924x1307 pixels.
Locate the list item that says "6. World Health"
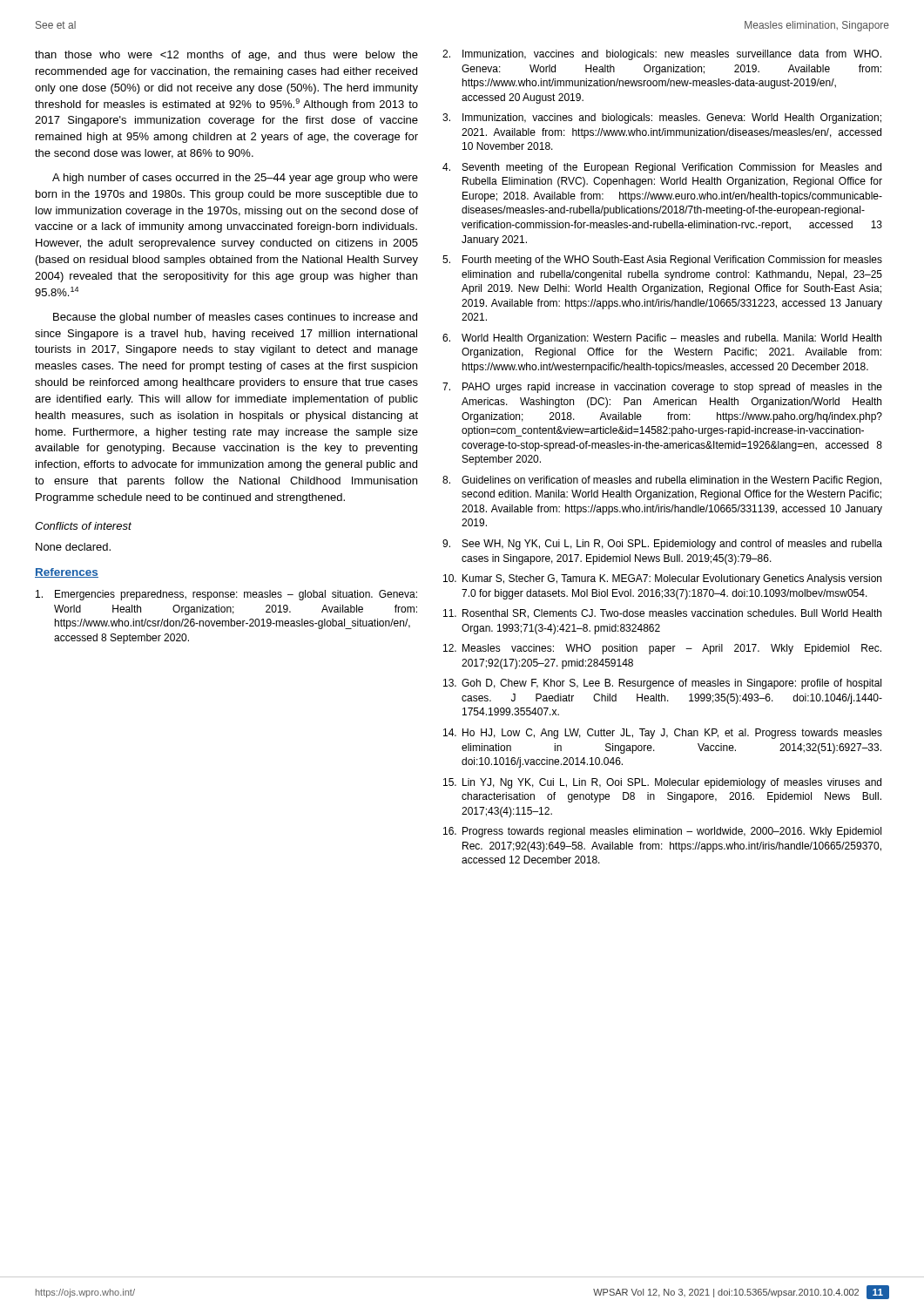click(662, 353)
